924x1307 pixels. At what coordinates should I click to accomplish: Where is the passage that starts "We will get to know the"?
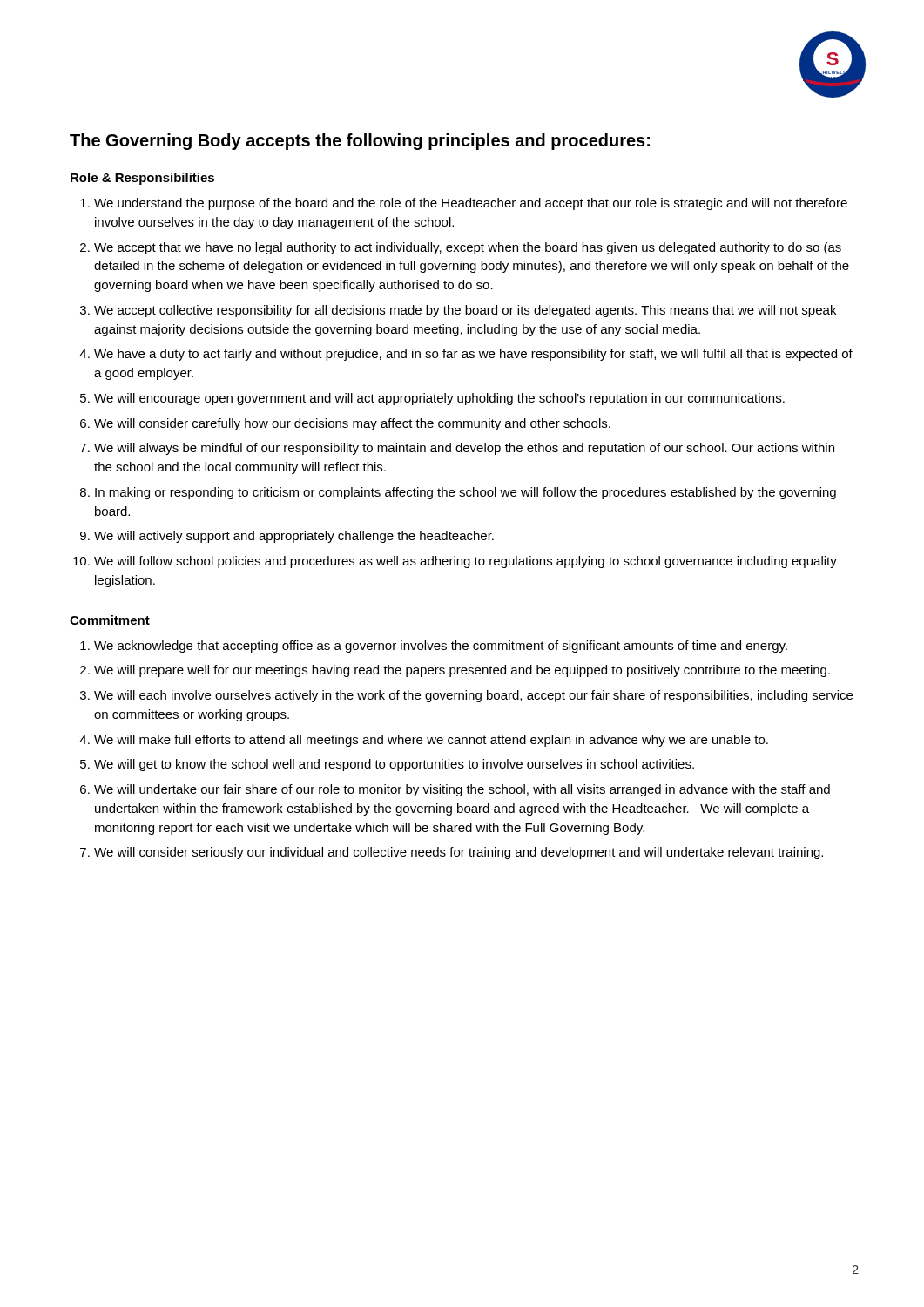pos(395,764)
